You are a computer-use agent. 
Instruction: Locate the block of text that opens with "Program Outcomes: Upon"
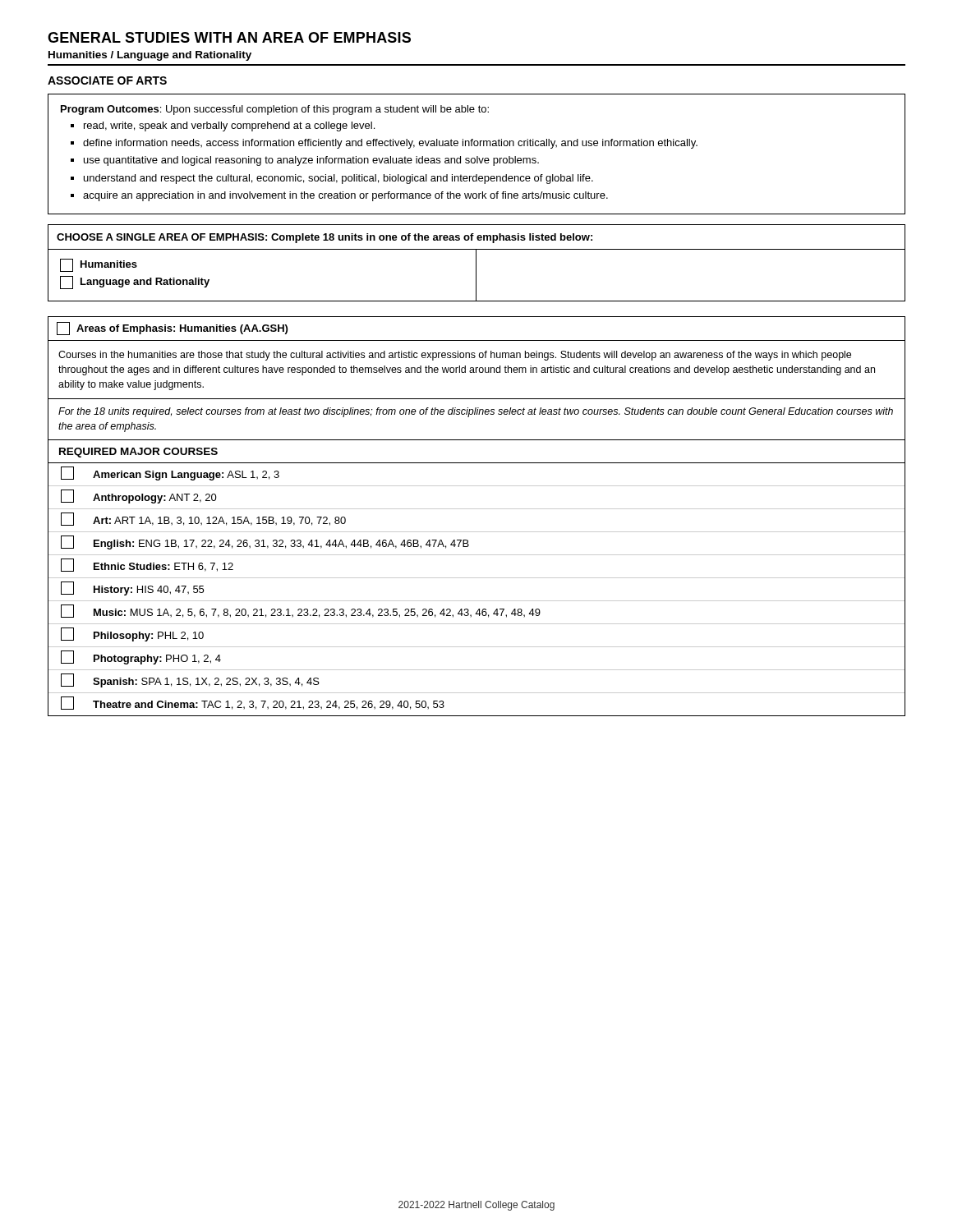pyautogui.click(x=476, y=153)
